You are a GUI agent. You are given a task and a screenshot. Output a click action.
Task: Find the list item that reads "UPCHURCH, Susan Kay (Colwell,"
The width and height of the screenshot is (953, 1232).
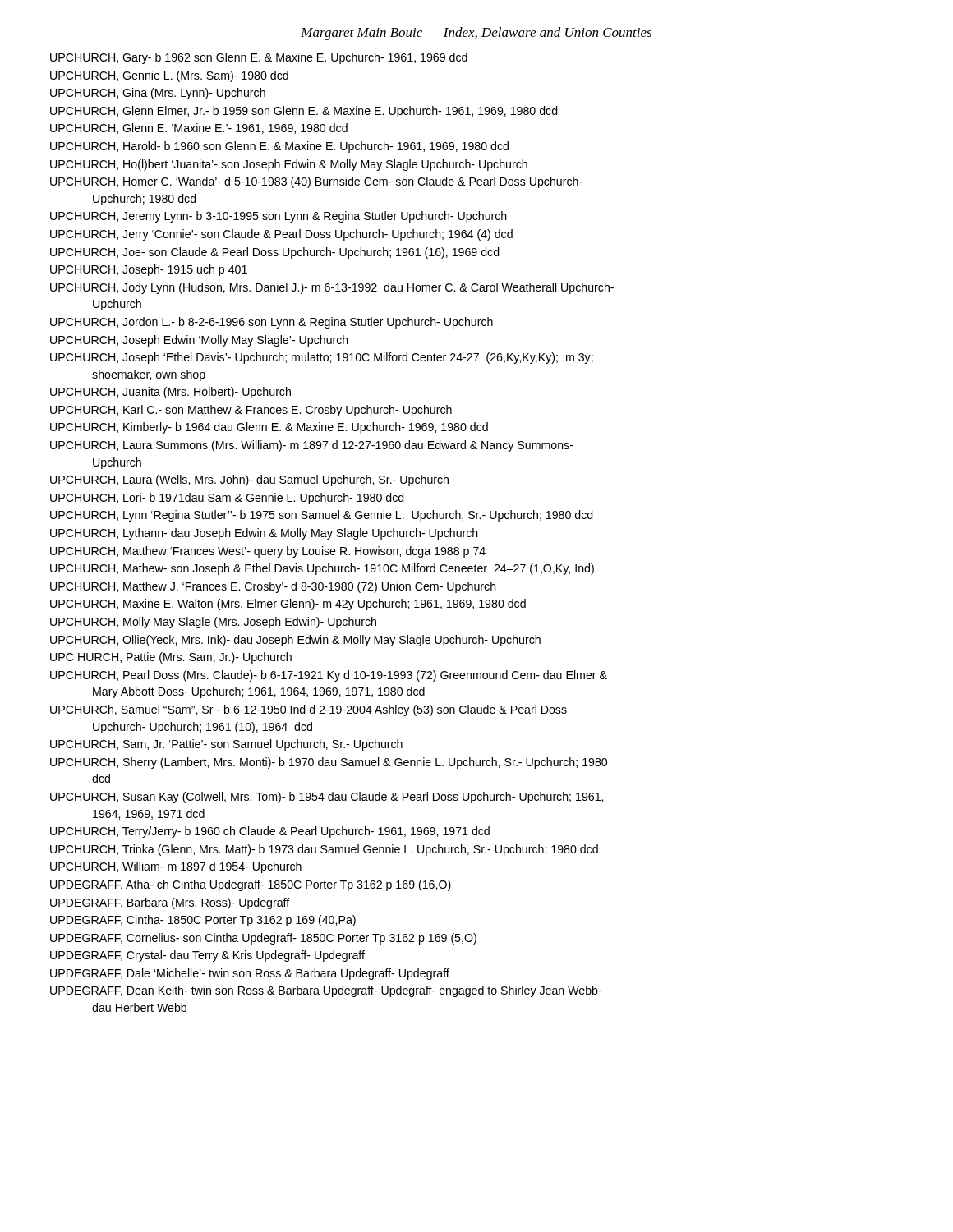click(x=327, y=805)
